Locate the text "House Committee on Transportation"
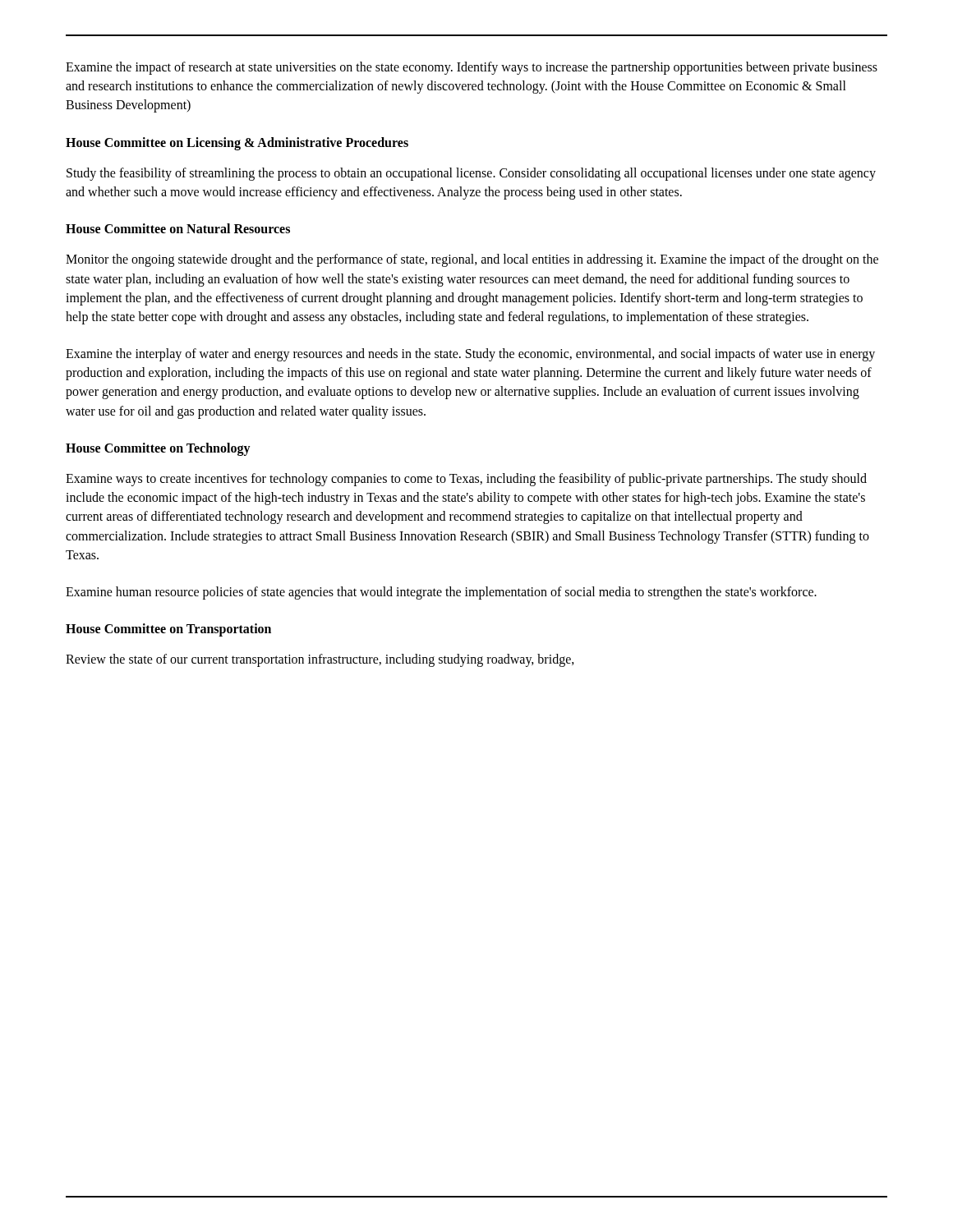953x1232 pixels. pos(169,629)
